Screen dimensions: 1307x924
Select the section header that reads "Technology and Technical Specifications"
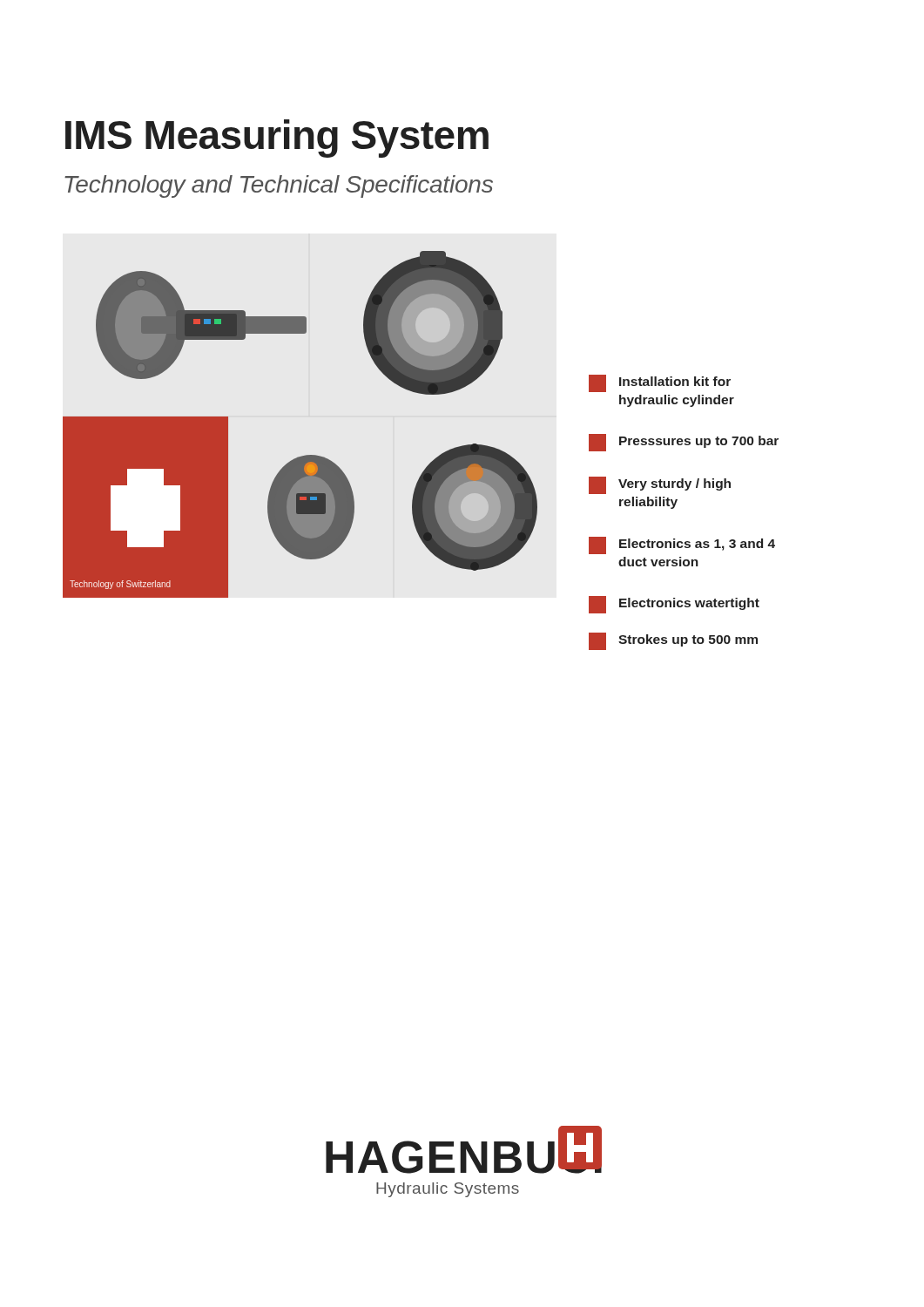pos(278,185)
